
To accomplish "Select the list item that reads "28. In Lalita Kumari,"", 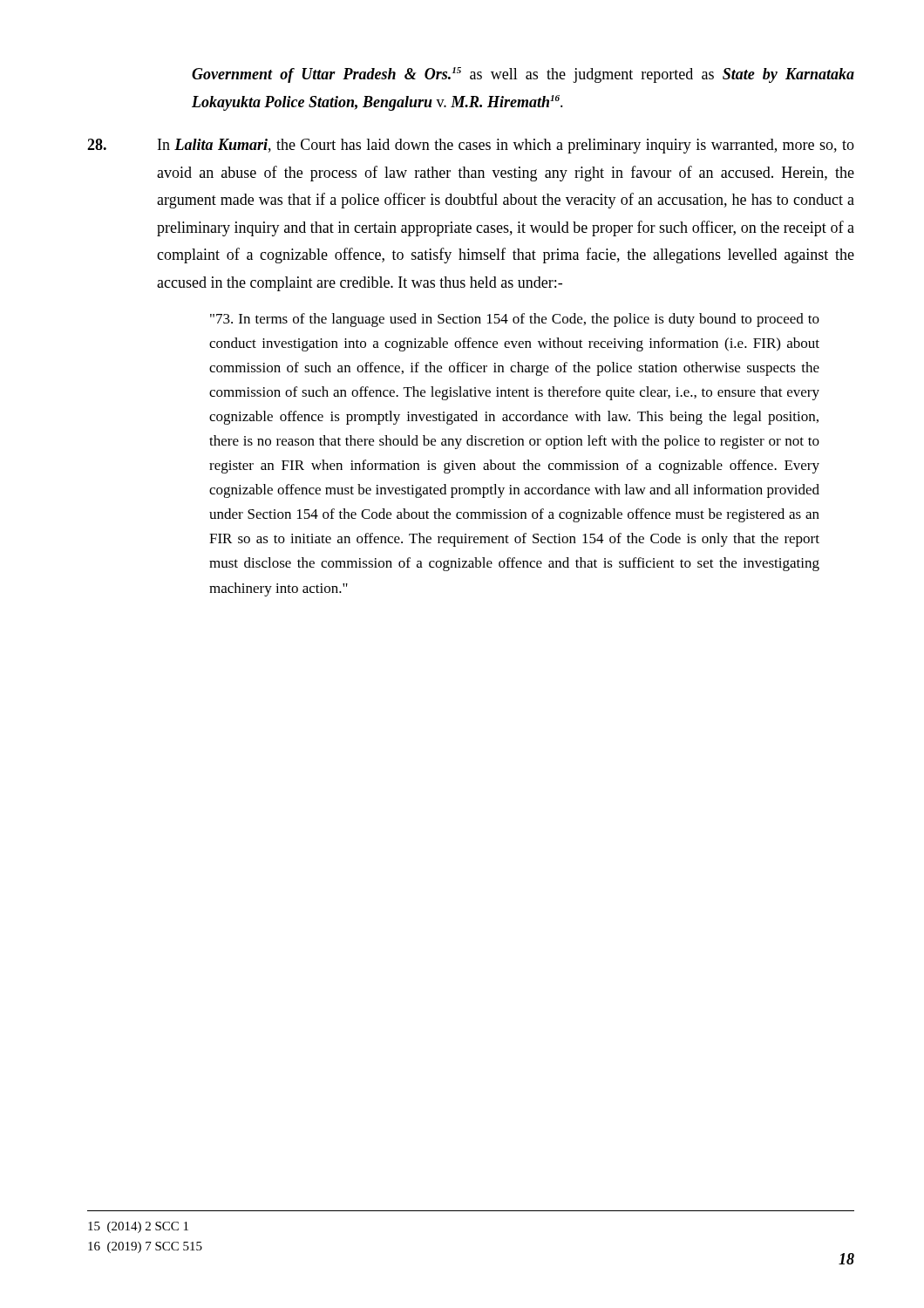I will point(471,214).
